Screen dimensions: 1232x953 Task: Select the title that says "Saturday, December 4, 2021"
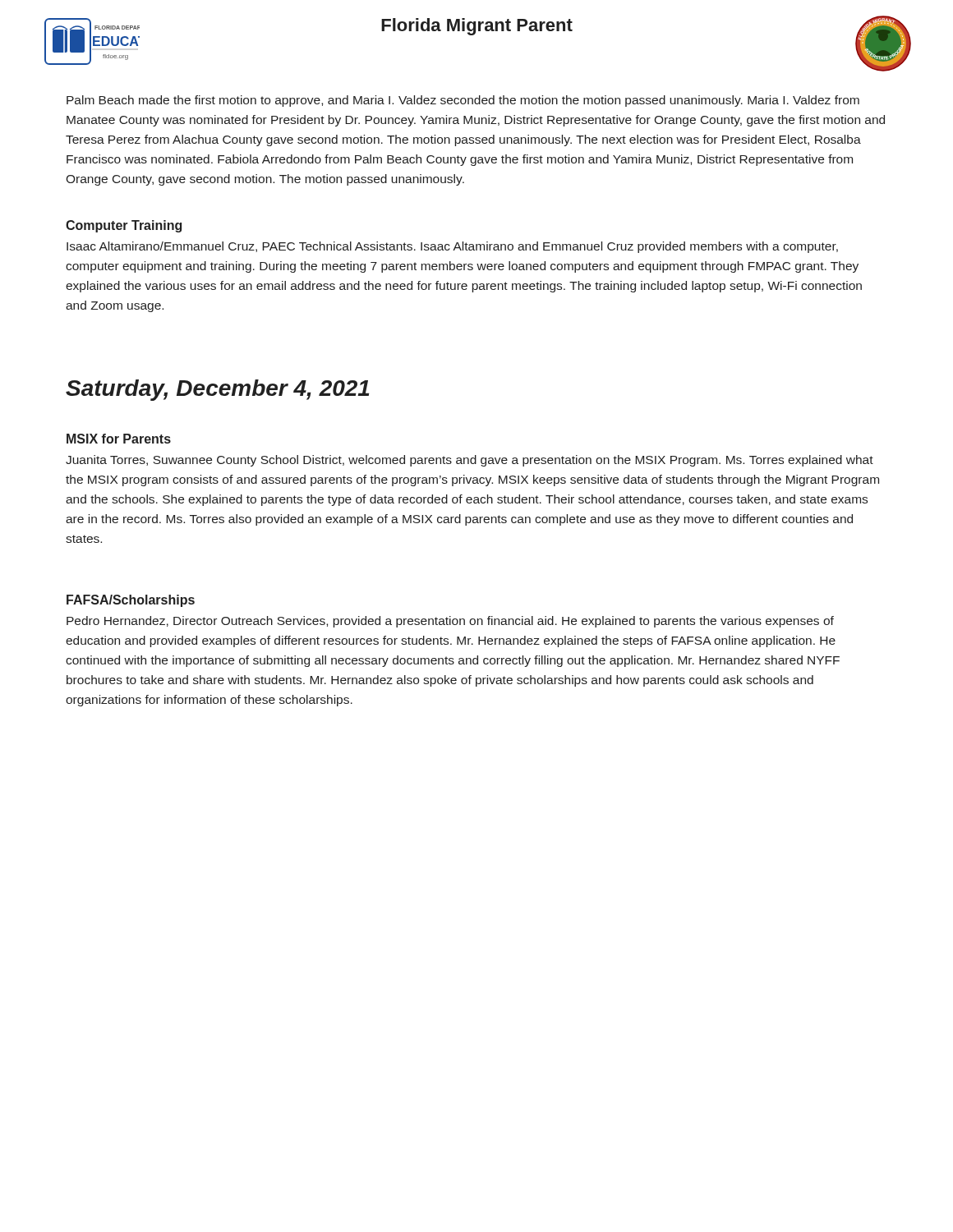click(217, 390)
